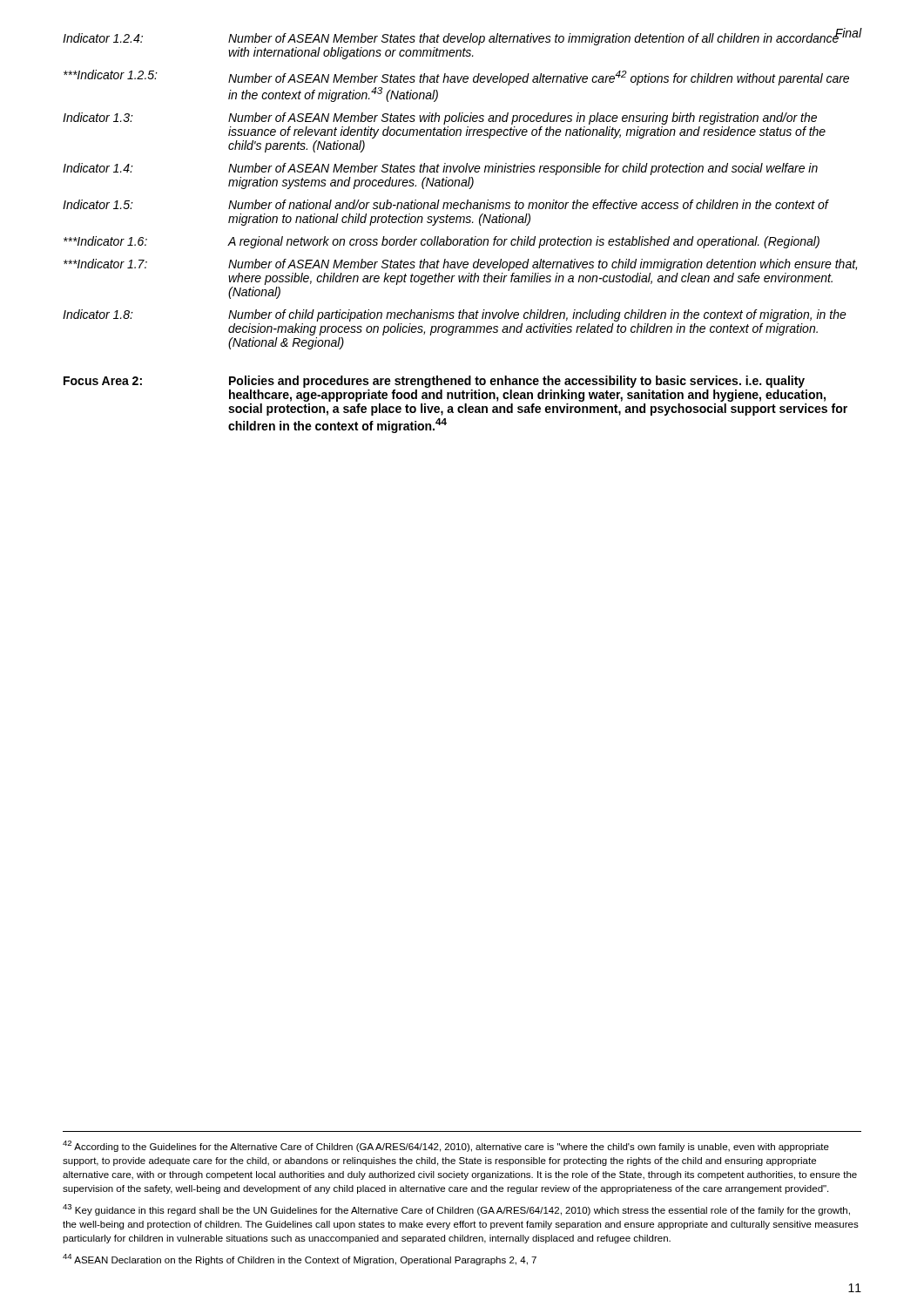Find the footnote with the text "43 Key guidance in this regard shall be"
Image resolution: width=924 pixels, height=1307 pixels.
461,1222
